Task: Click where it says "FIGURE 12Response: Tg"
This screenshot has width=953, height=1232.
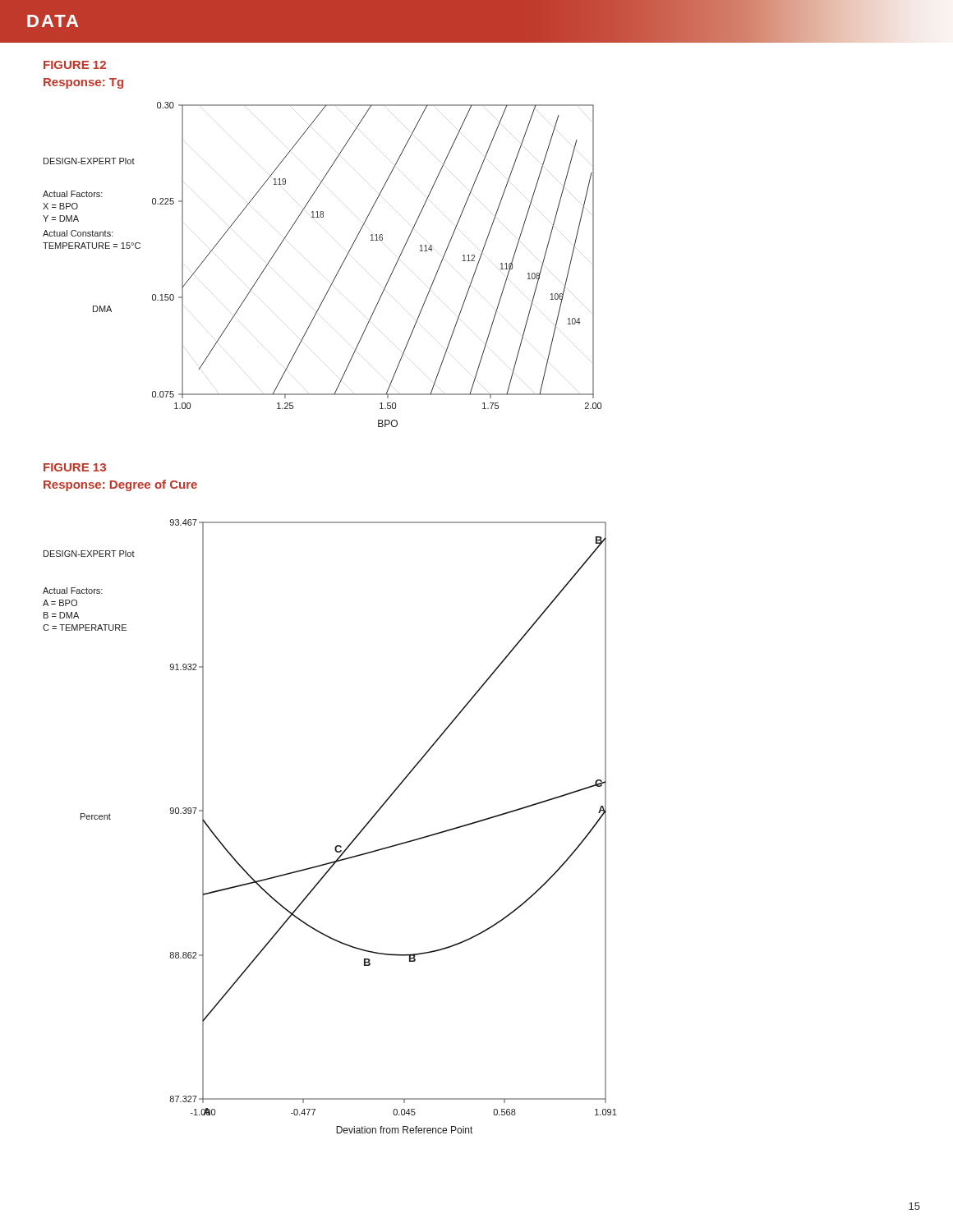Action: pos(83,73)
